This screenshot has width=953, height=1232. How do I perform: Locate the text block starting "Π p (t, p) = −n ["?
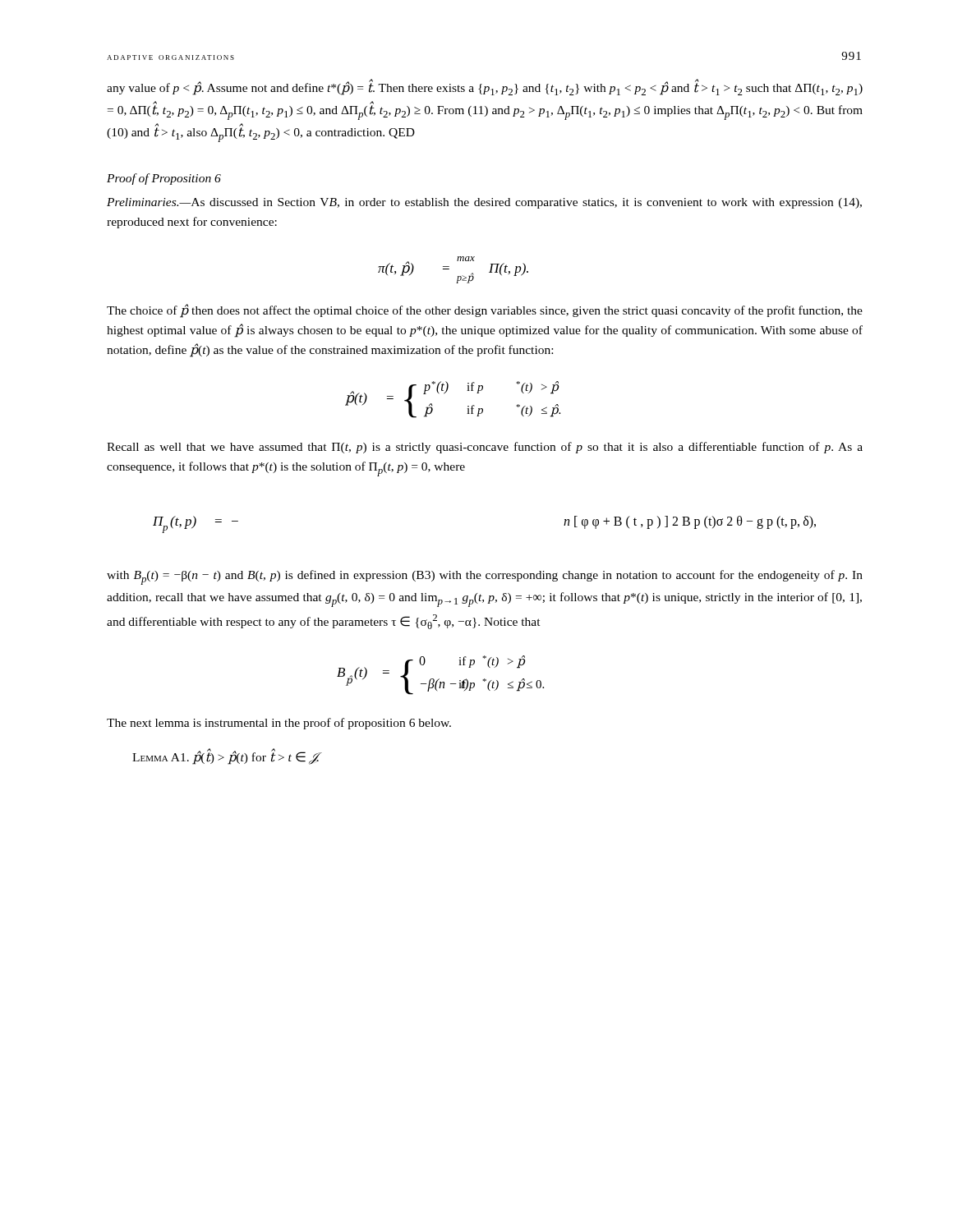coord(175,524)
